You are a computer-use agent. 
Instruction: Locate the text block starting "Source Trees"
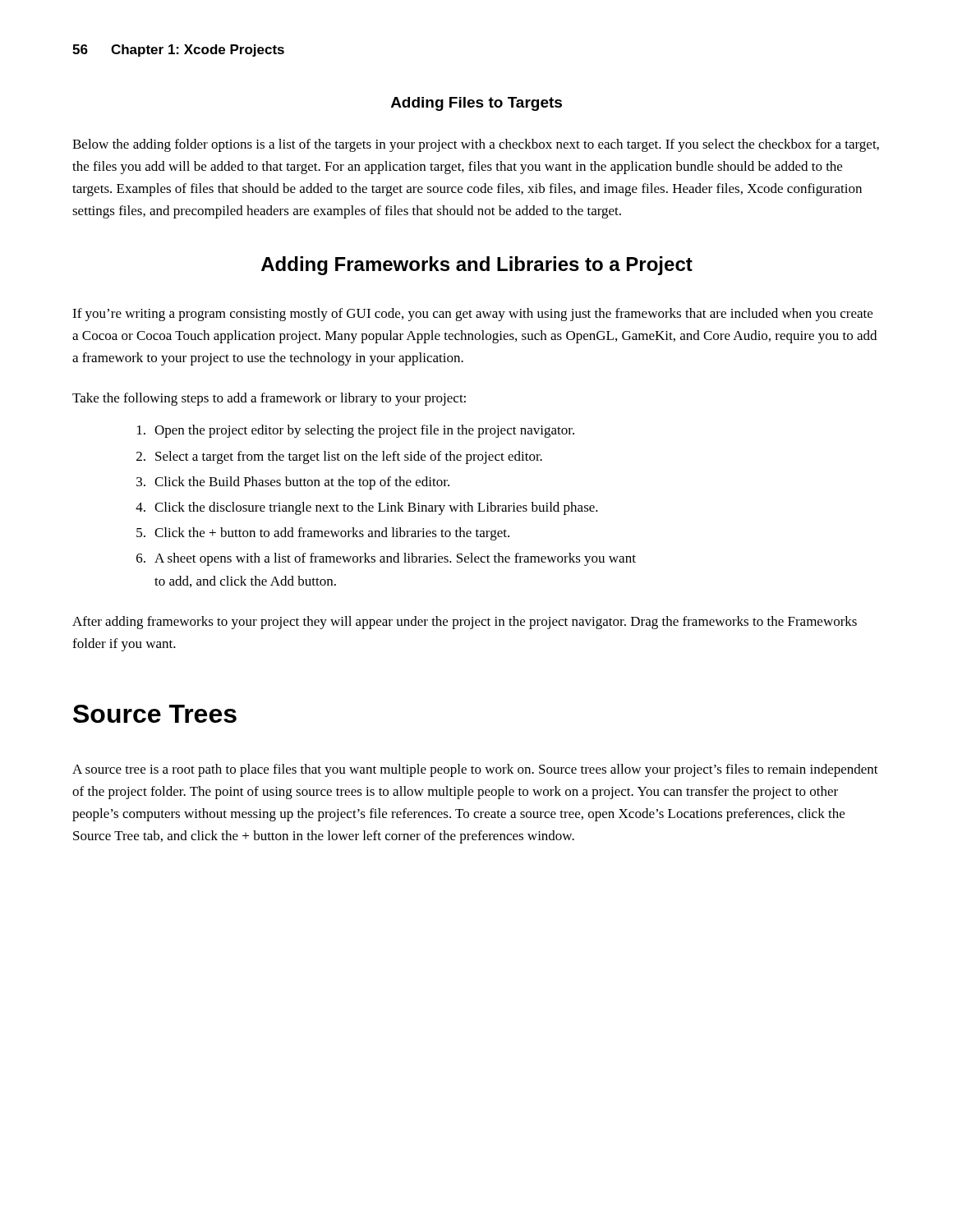pos(155,714)
